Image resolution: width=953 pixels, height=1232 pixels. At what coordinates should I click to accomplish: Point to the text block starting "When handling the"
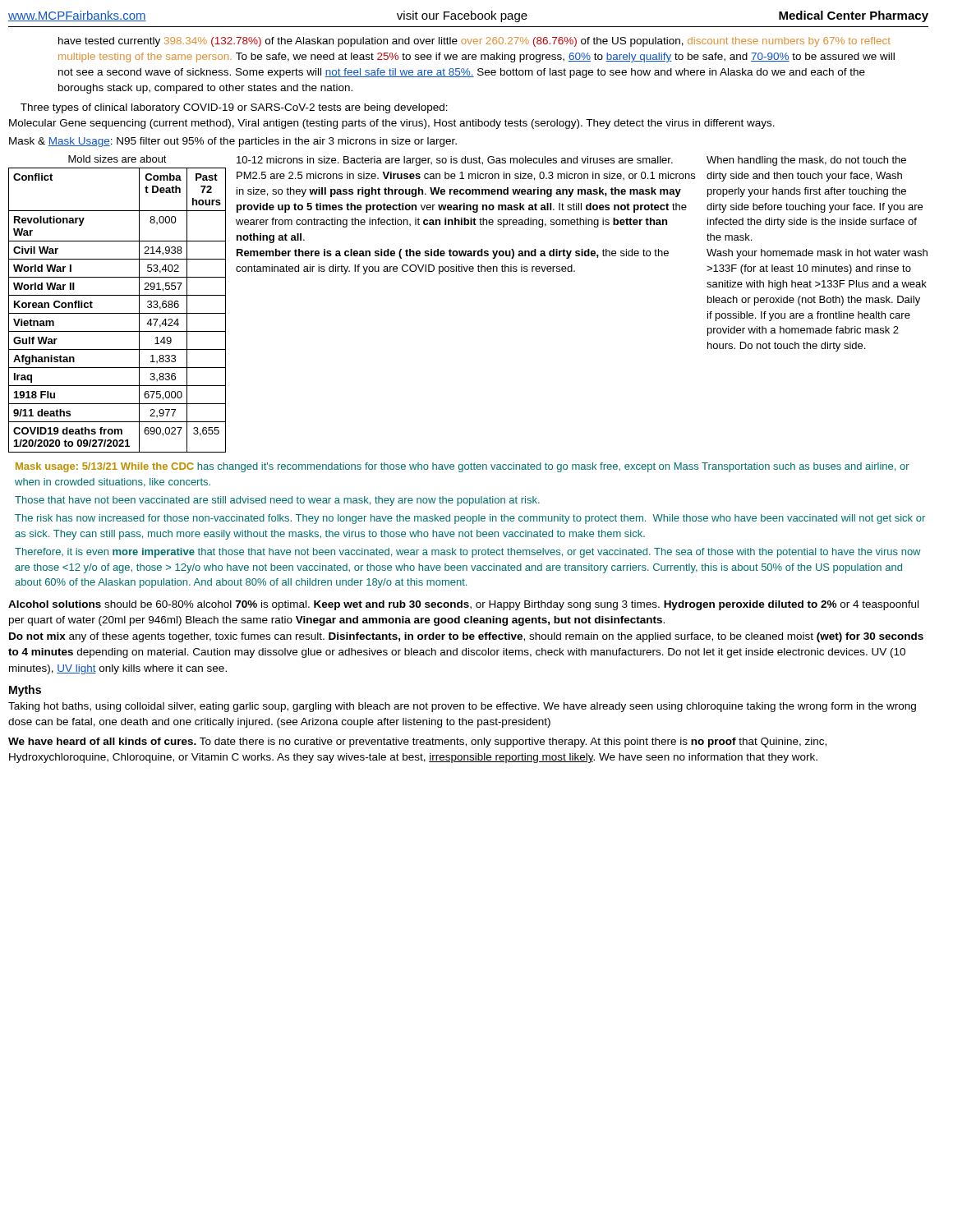[817, 253]
